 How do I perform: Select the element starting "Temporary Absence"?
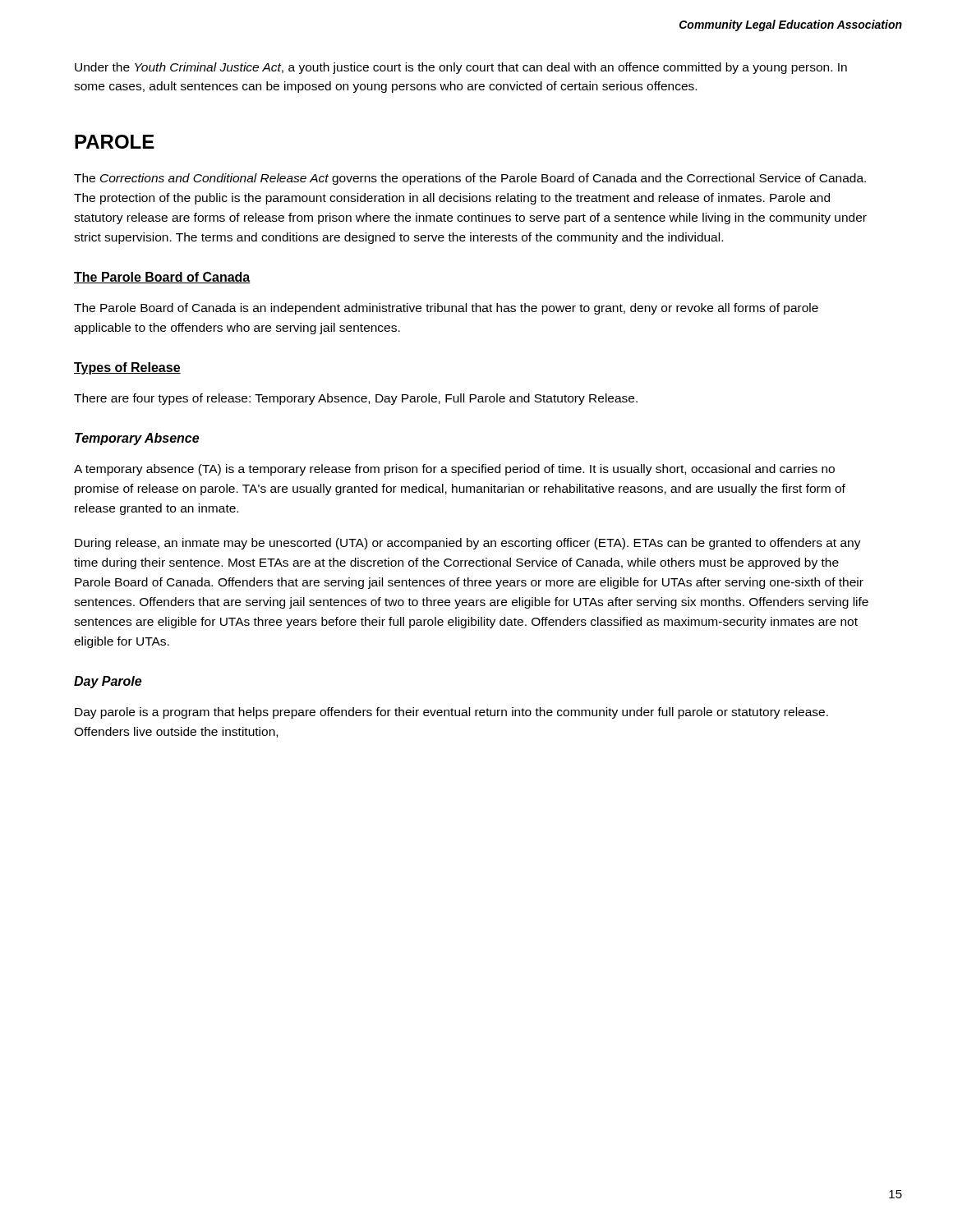pyautogui.click(x=137, y=438)
